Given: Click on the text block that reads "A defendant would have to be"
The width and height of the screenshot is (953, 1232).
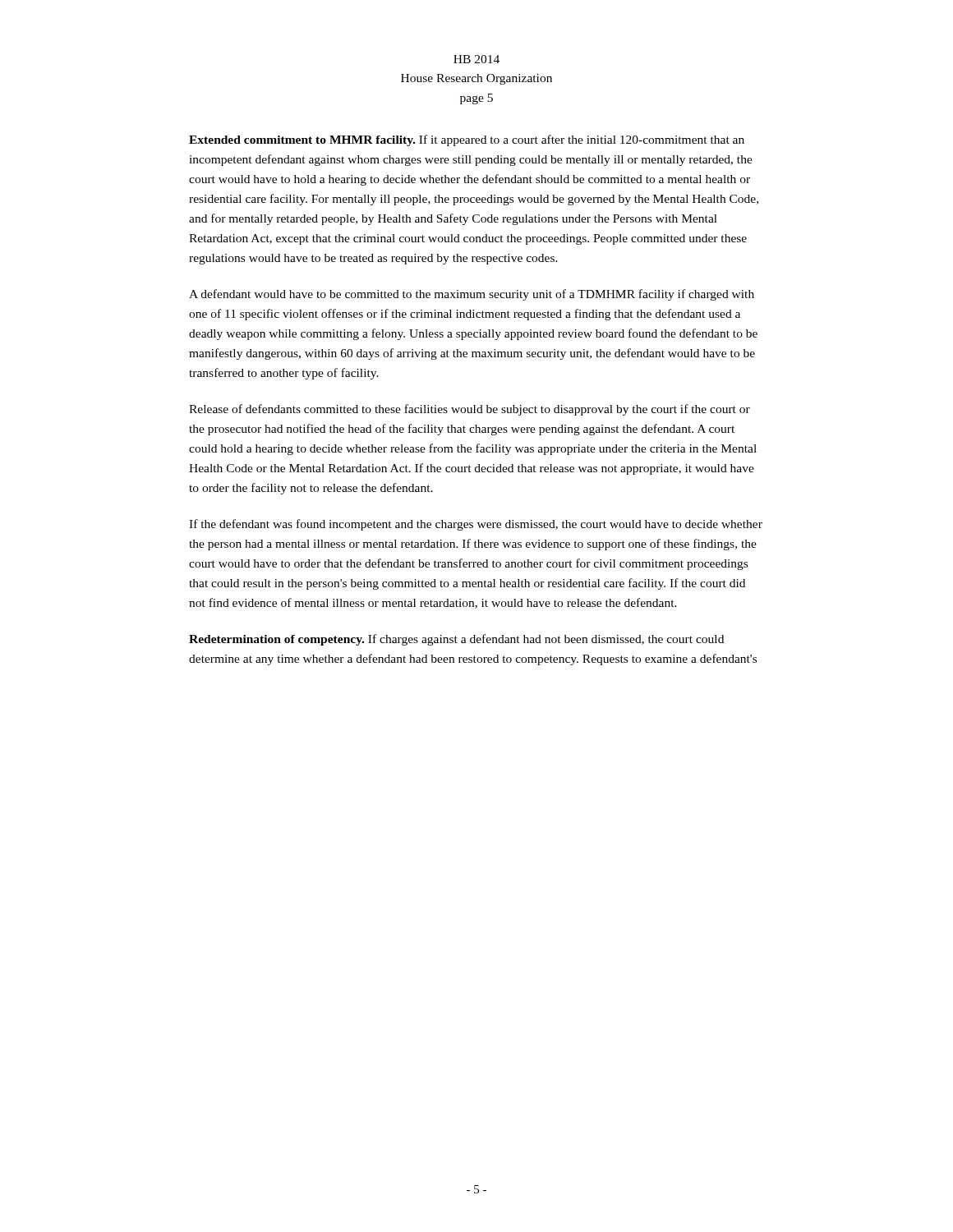Looking at the screenshot, I should click(473, 333).
